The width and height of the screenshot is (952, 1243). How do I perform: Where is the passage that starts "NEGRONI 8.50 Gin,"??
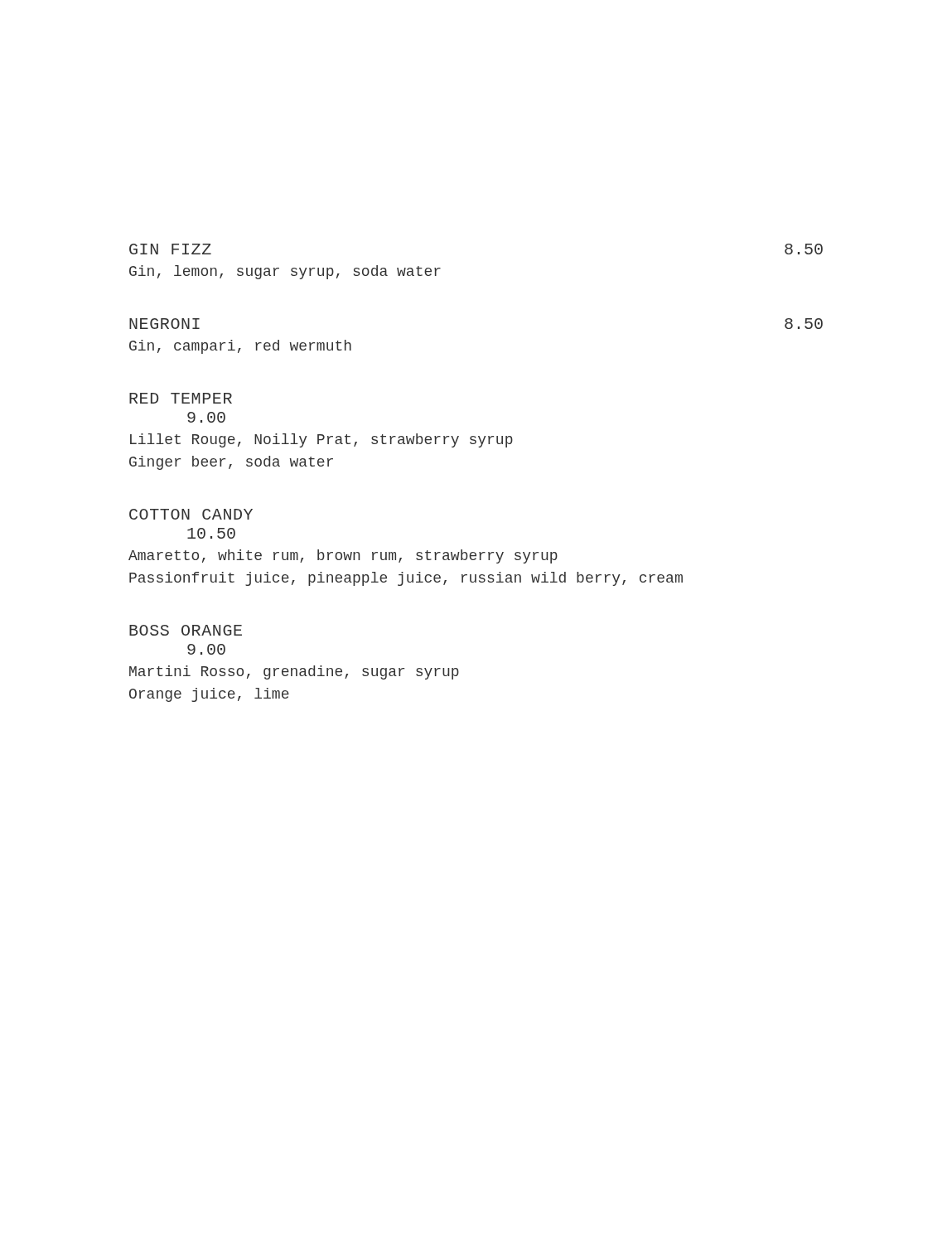pos(164,324)
